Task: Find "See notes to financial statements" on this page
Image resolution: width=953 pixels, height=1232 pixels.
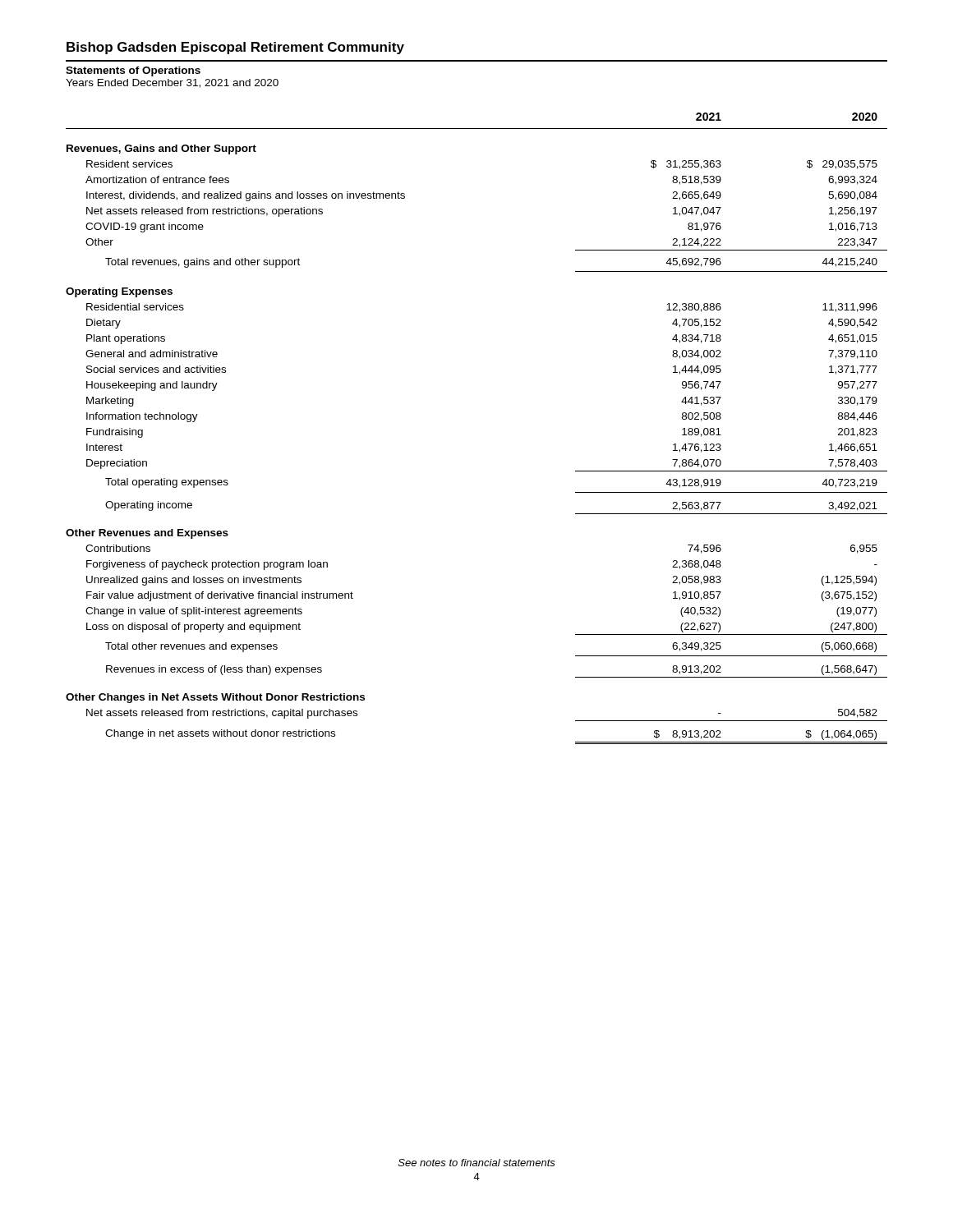Action: pos(476,1163)
